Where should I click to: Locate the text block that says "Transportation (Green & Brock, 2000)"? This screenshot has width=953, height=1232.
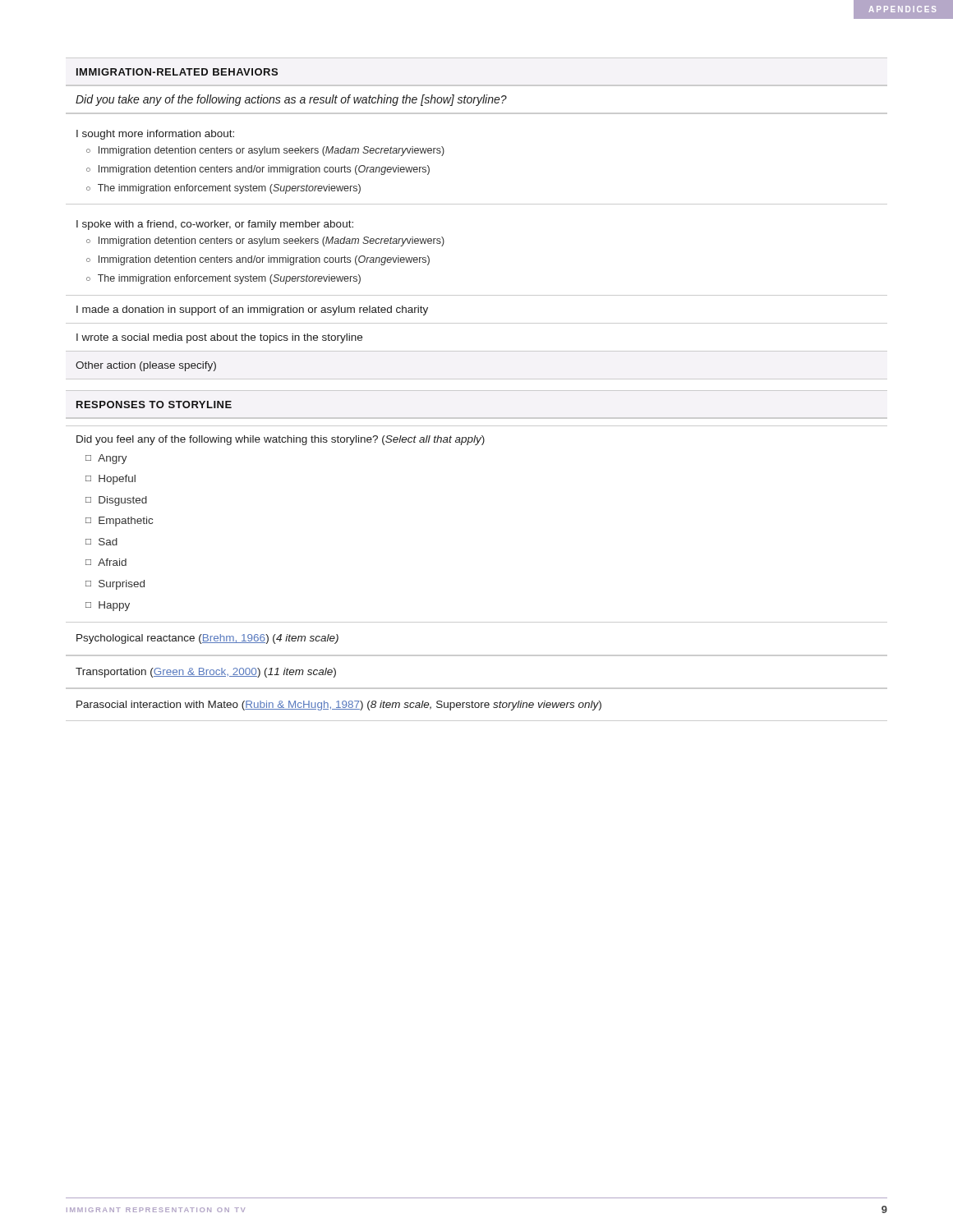[206, 671]
